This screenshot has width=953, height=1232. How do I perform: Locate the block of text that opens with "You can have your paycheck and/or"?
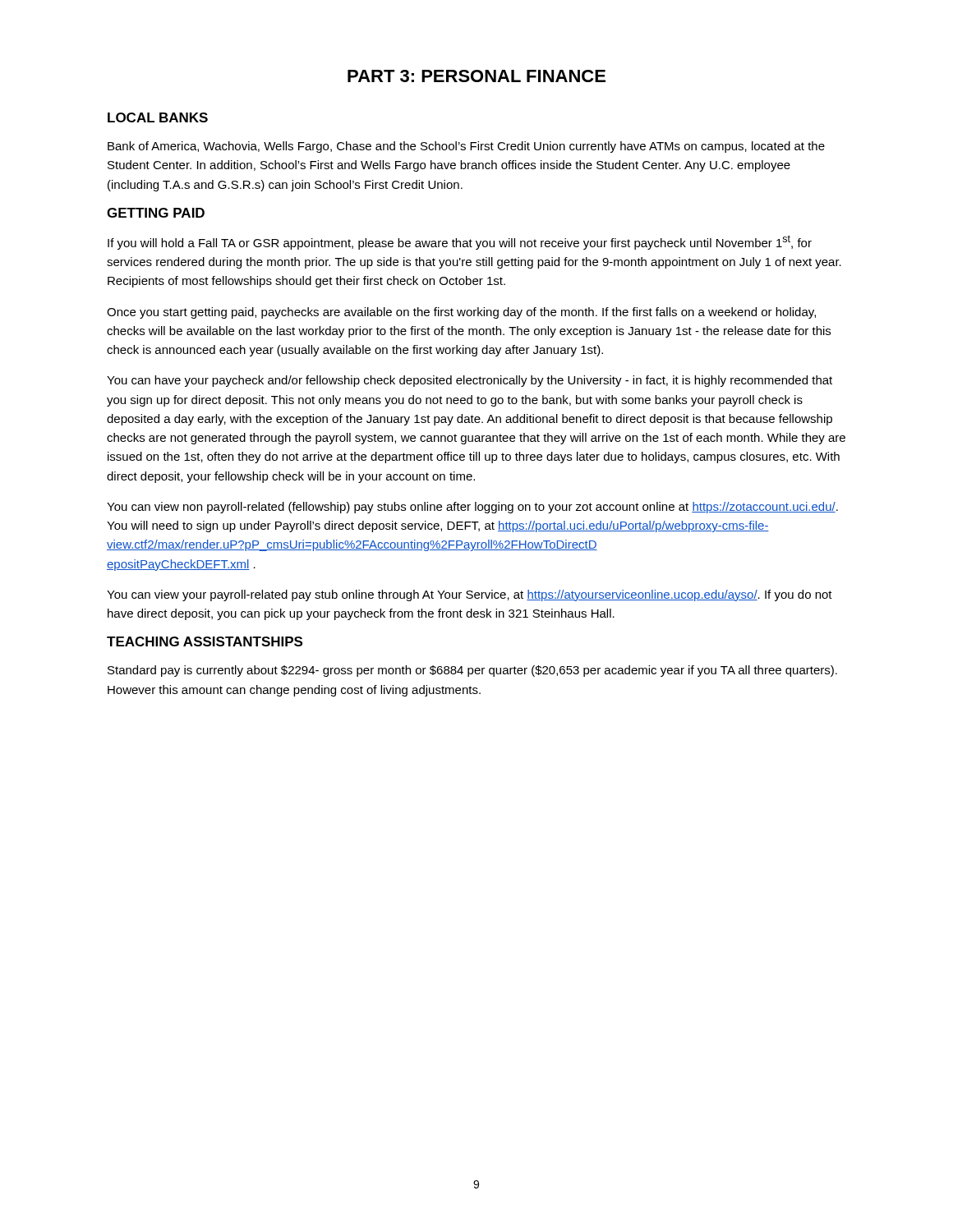(x=476, y=428)
